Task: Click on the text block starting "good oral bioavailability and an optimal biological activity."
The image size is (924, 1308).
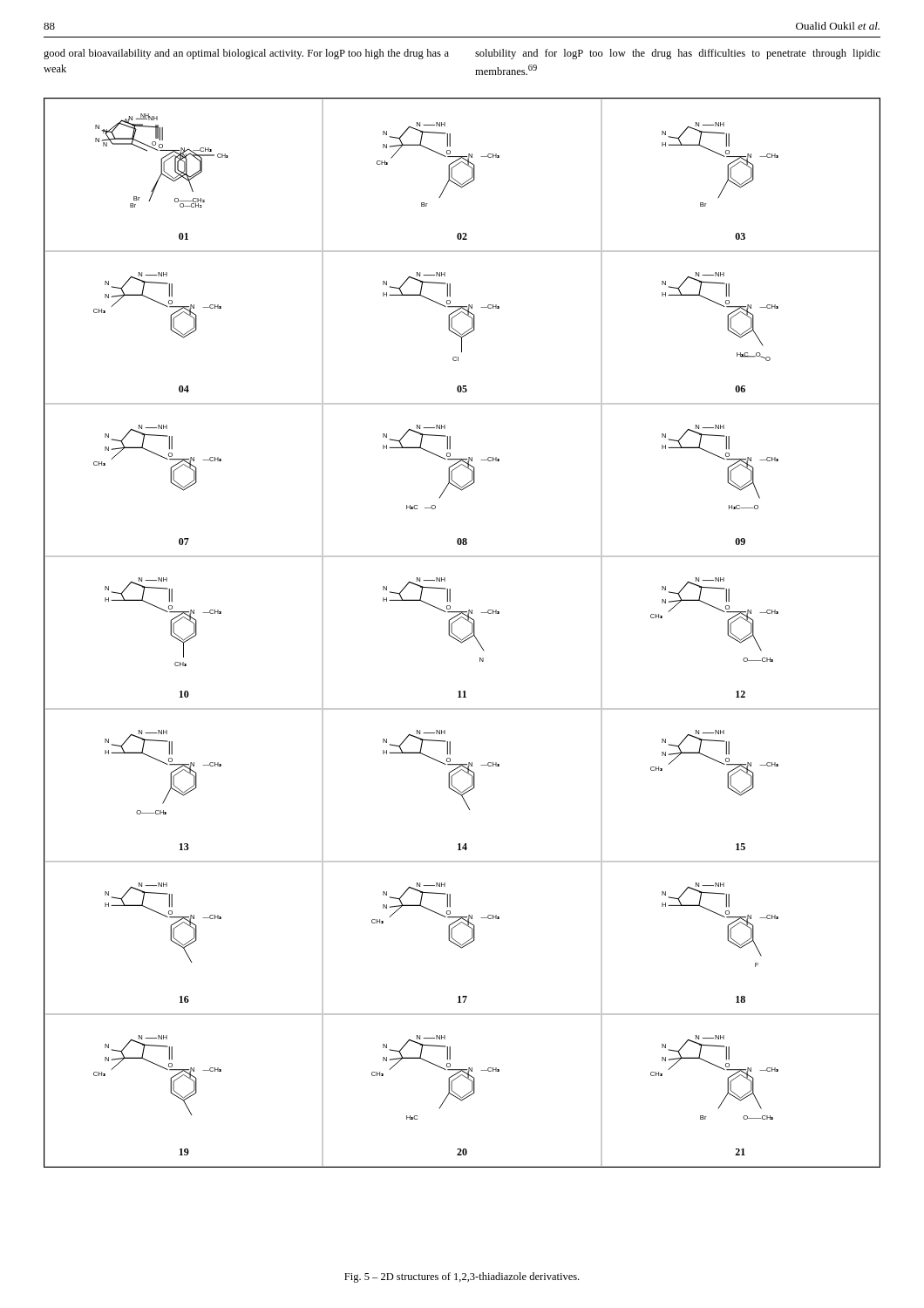Action: 246,61
